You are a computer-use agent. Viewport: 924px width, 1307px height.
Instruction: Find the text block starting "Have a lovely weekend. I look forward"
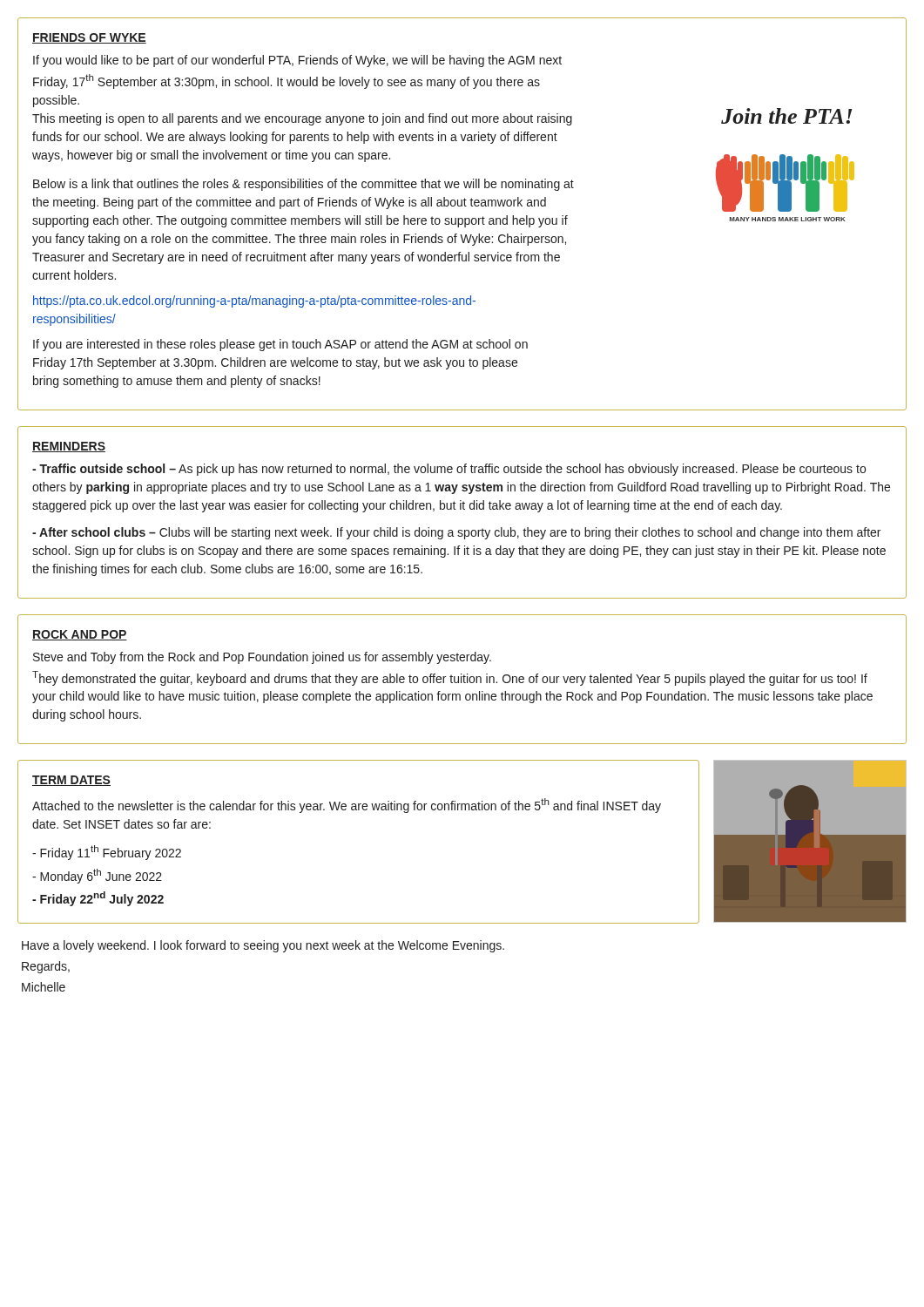click(x=263, y=946)
